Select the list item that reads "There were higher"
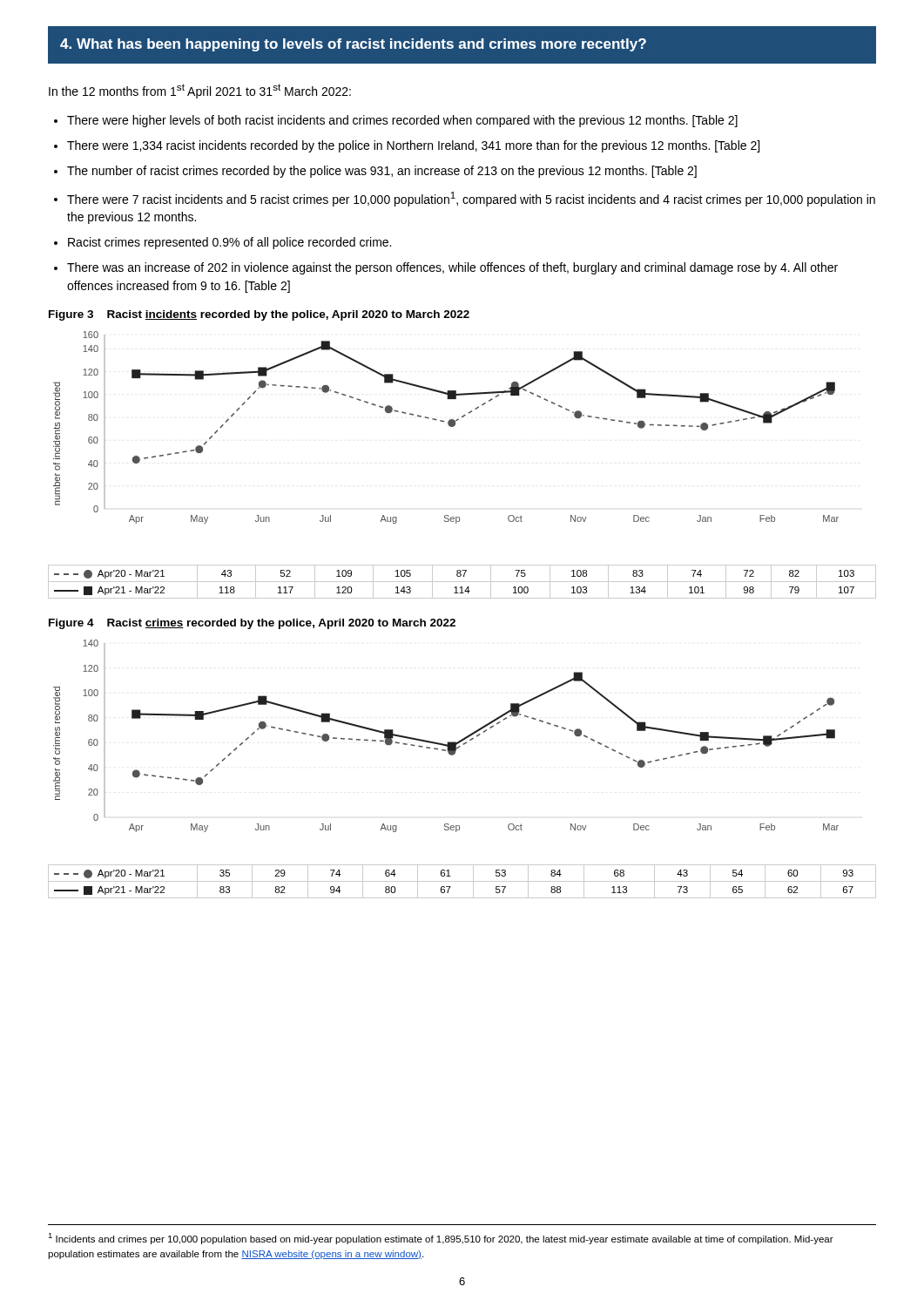Viewport: 924px width, 1307px height. pos(403,120)
